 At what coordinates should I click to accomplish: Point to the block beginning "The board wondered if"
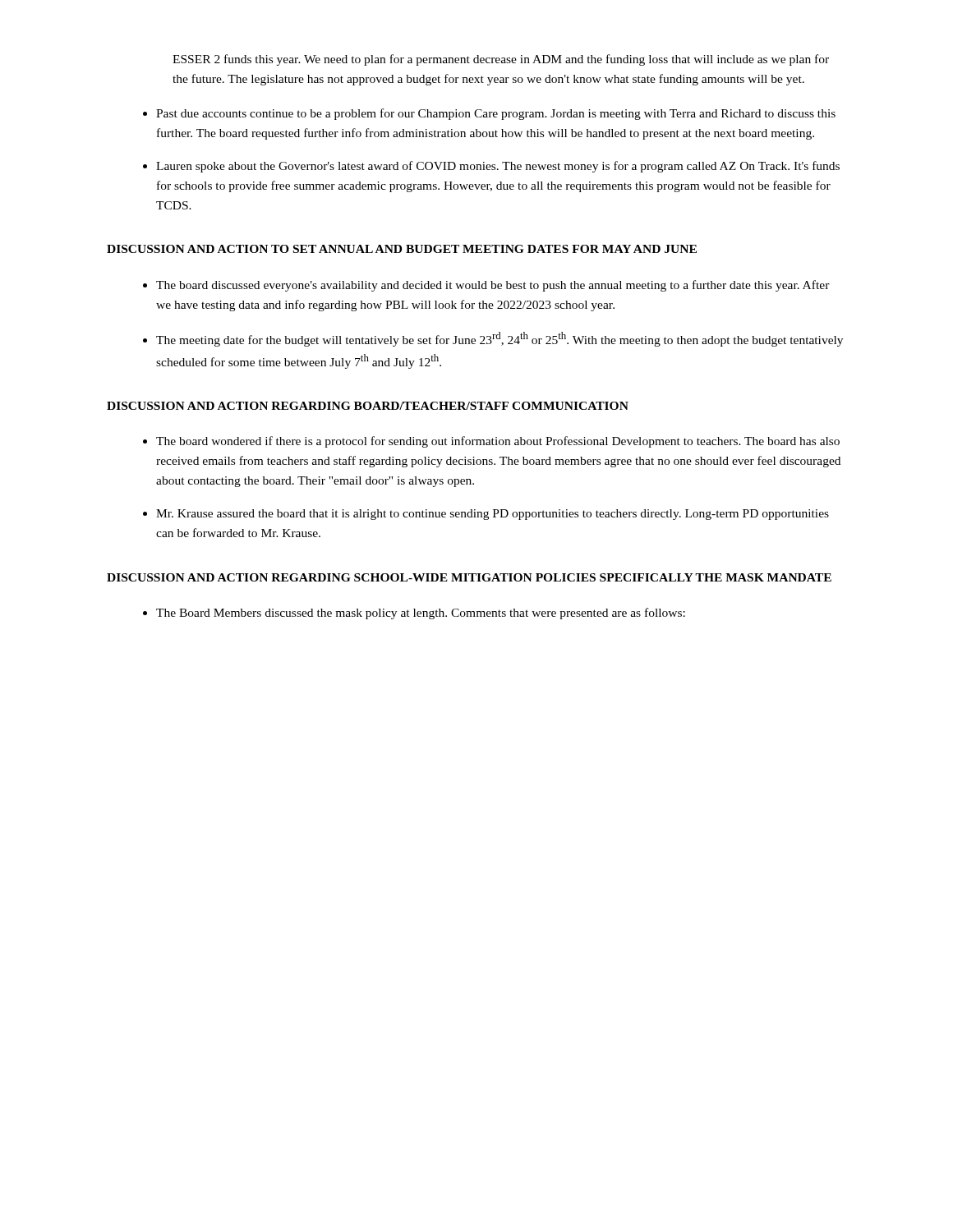pyautogui.click(x=501, y=461)
